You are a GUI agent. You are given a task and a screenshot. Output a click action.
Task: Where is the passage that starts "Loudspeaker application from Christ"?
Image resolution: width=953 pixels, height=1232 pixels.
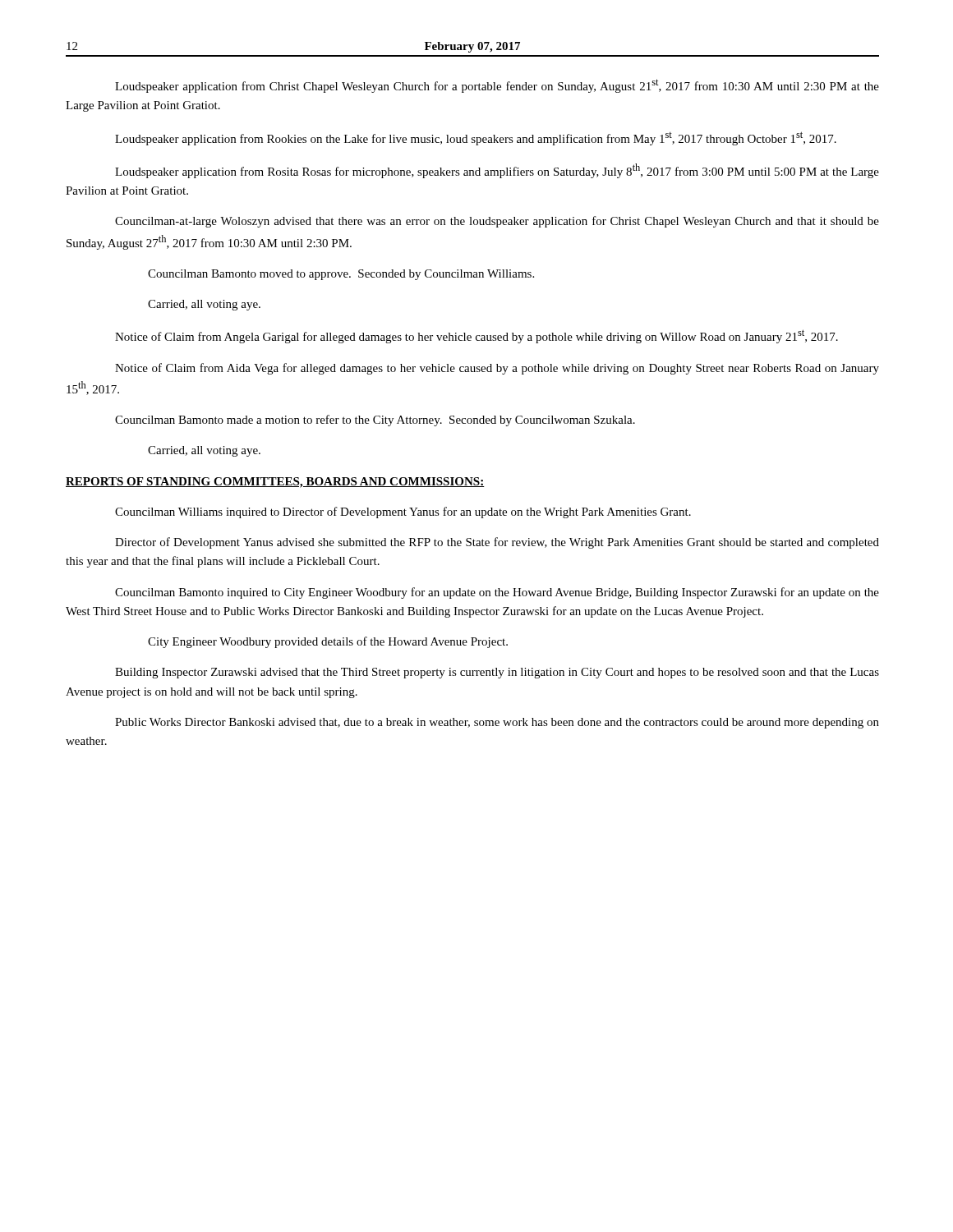[x=472, y=94]
